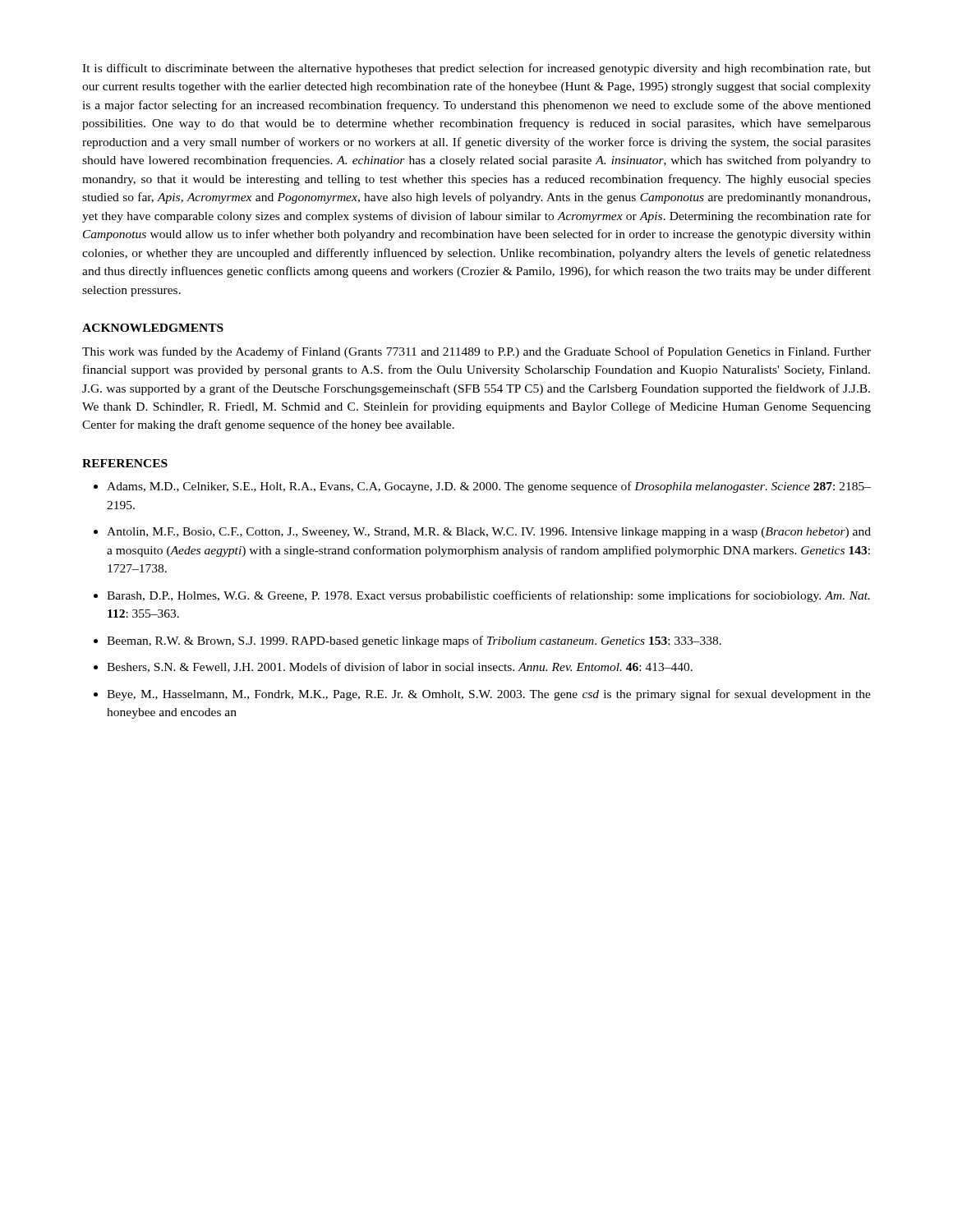Locate the region starting "Barash, D.P., Holmes,"
953x1232 pixels.
pyautogui.click(x=489, y=604)
